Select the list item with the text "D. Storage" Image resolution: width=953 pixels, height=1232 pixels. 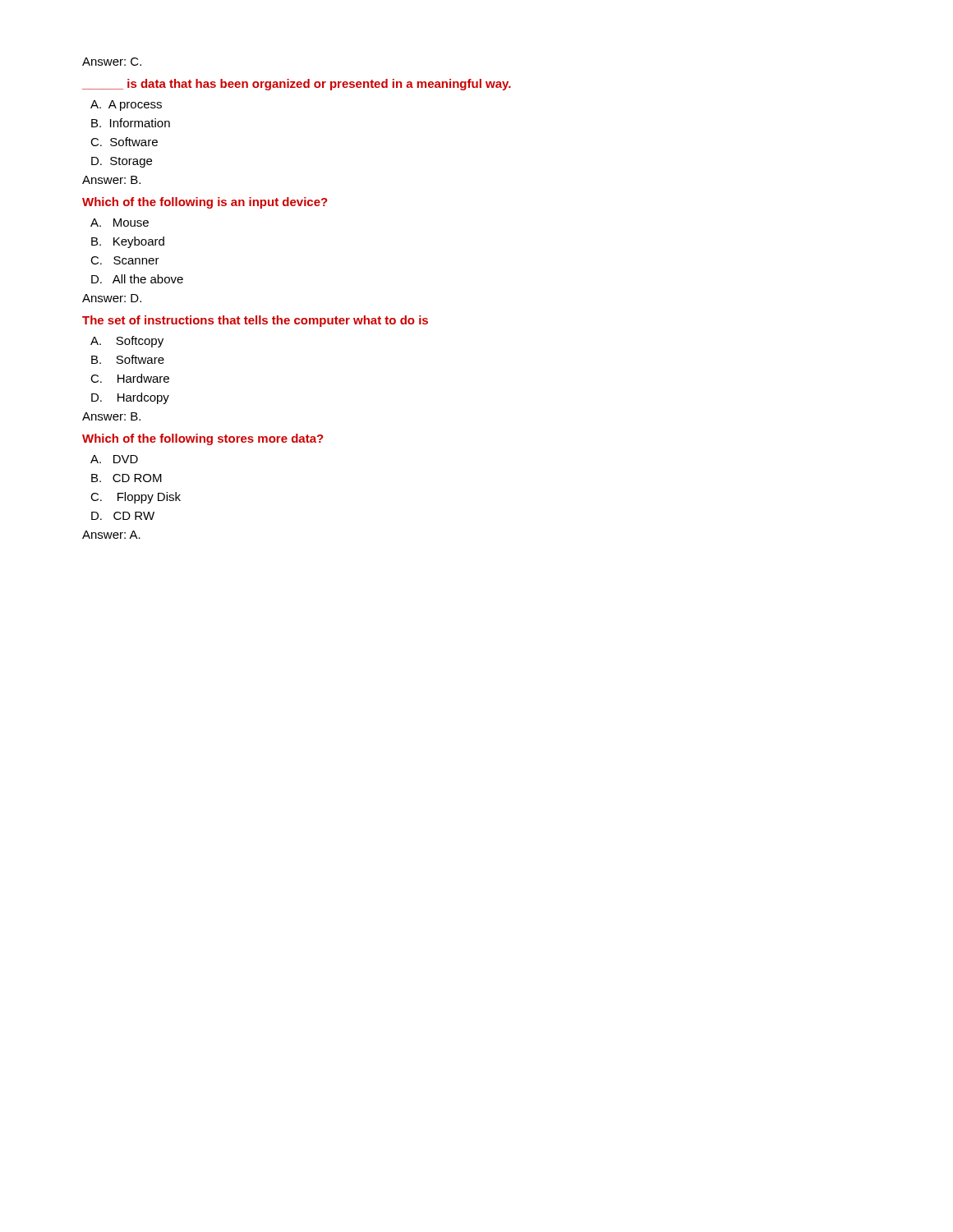pyautogui.click(x=122, y=161)
